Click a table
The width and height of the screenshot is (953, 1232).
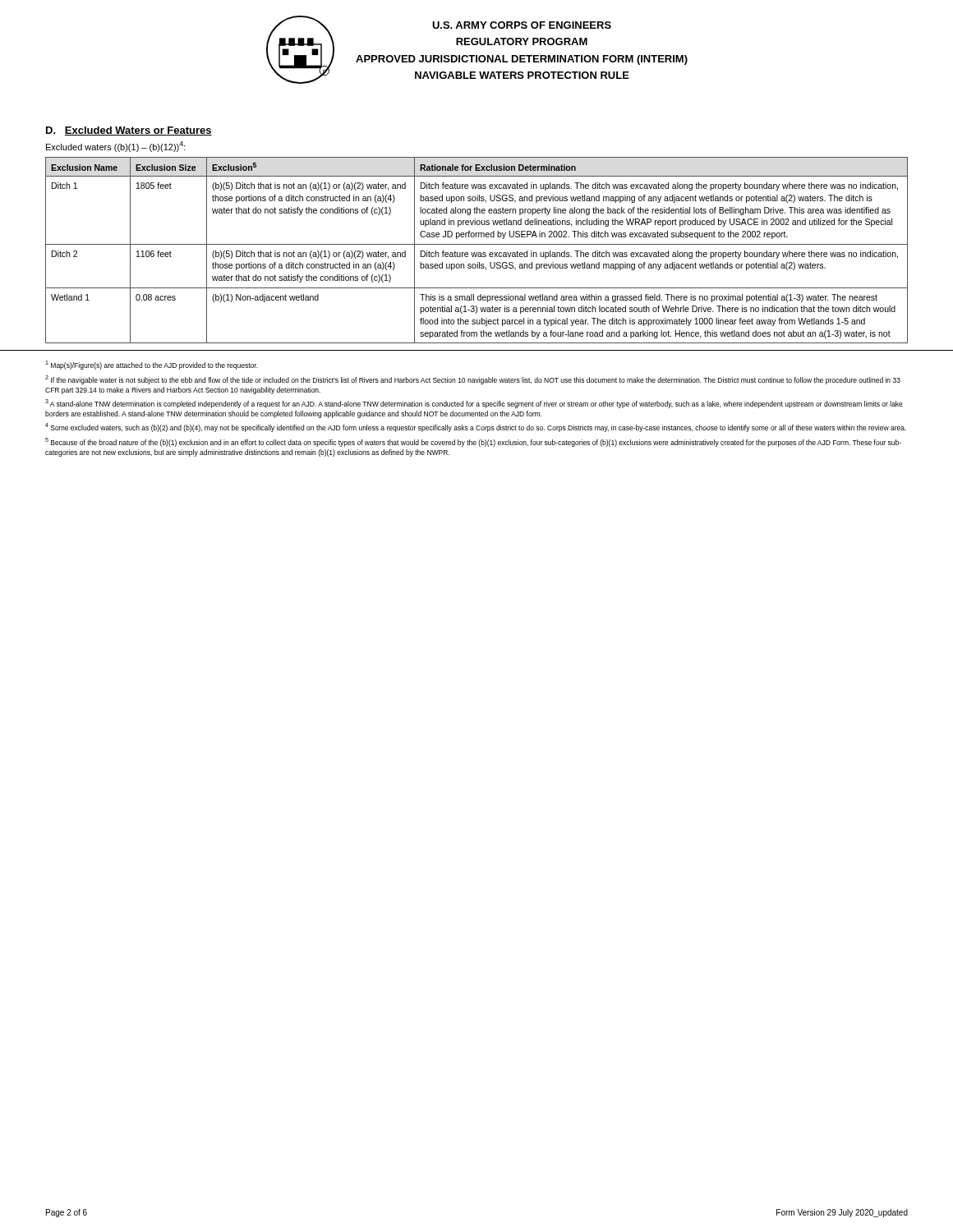click(x=476, y=250)
